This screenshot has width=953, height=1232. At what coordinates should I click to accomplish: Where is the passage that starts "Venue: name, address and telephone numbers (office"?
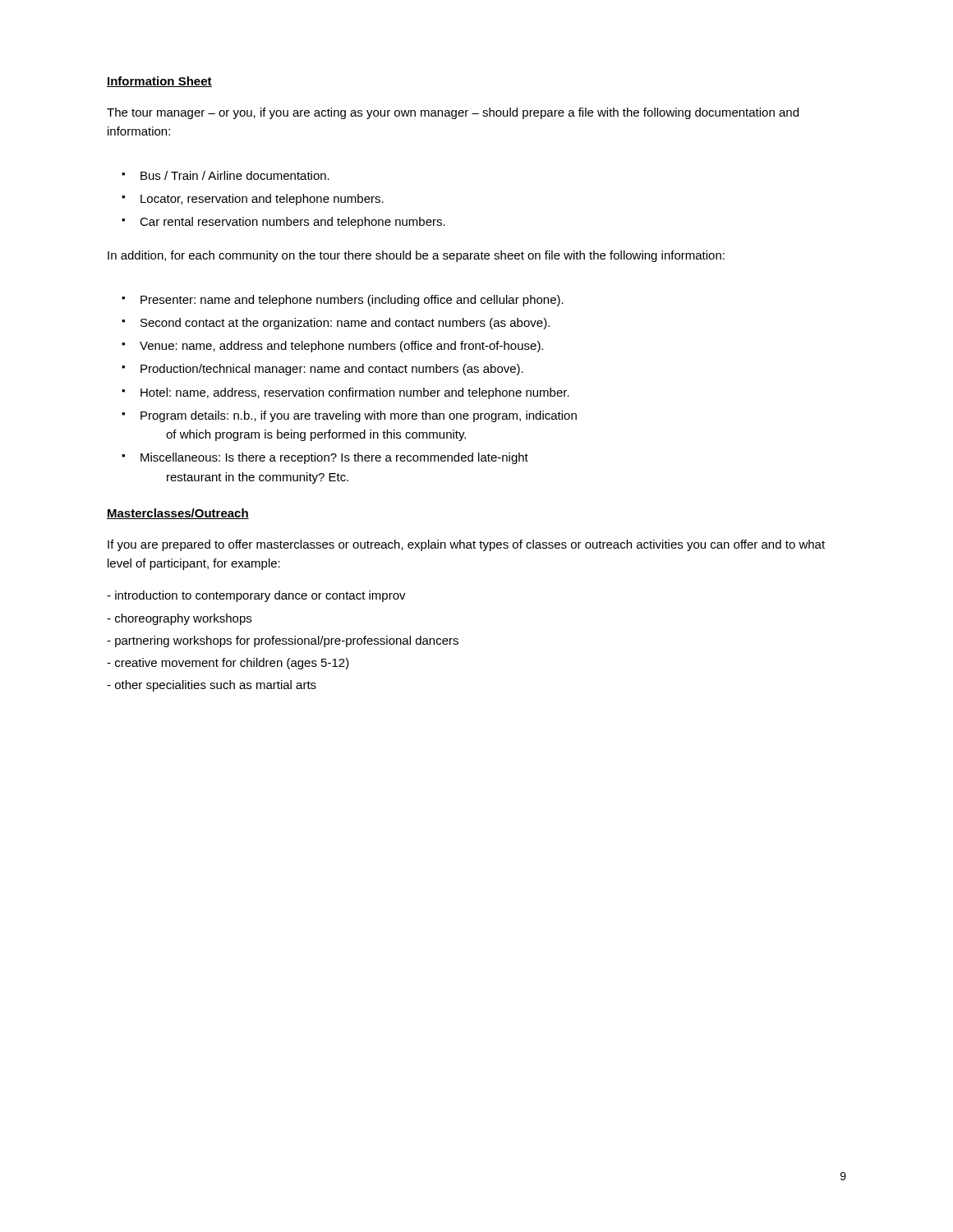coord(342,345)
